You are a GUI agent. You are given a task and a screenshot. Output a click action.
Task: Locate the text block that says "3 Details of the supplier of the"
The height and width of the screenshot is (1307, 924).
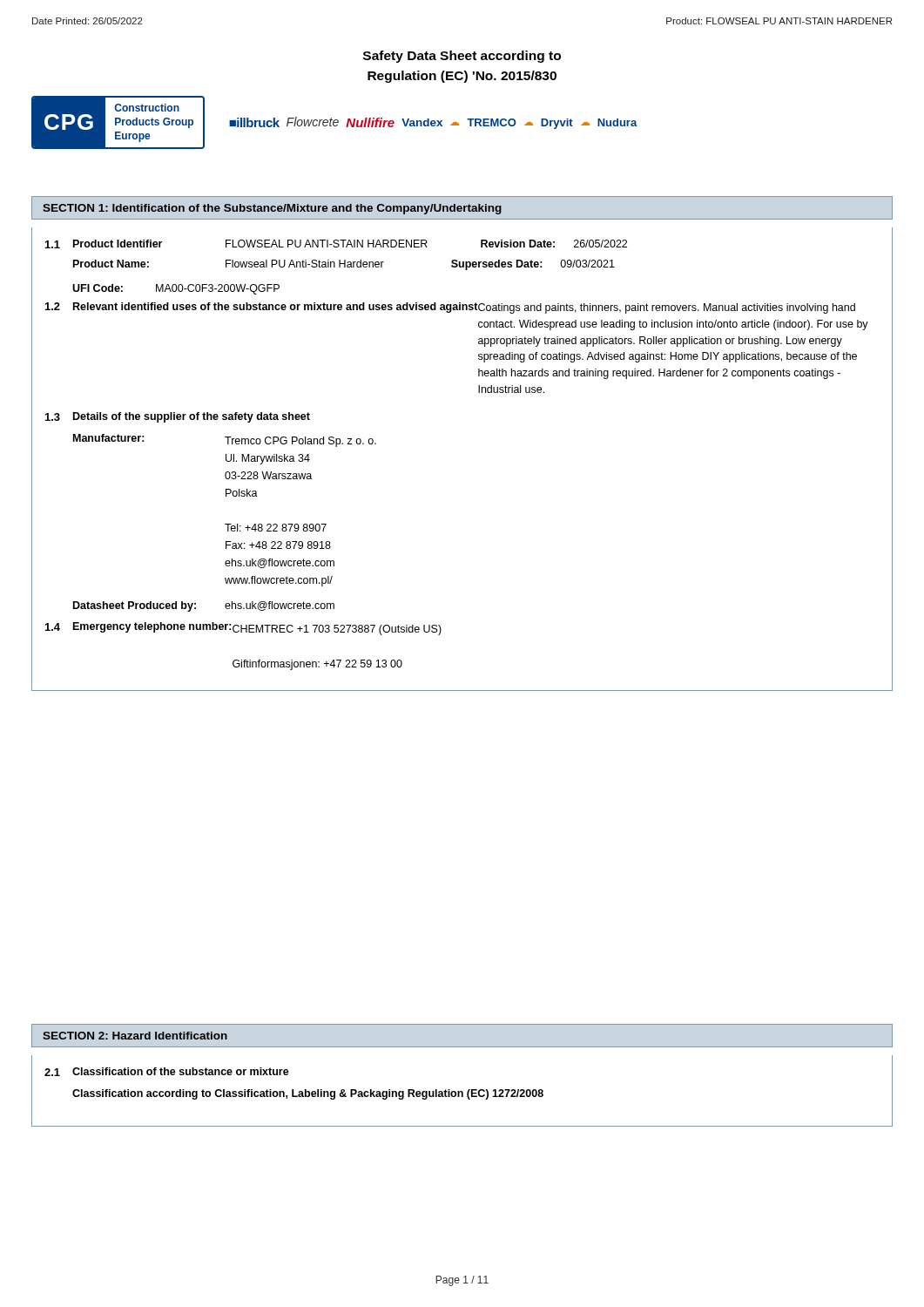[x=177, y=417]
